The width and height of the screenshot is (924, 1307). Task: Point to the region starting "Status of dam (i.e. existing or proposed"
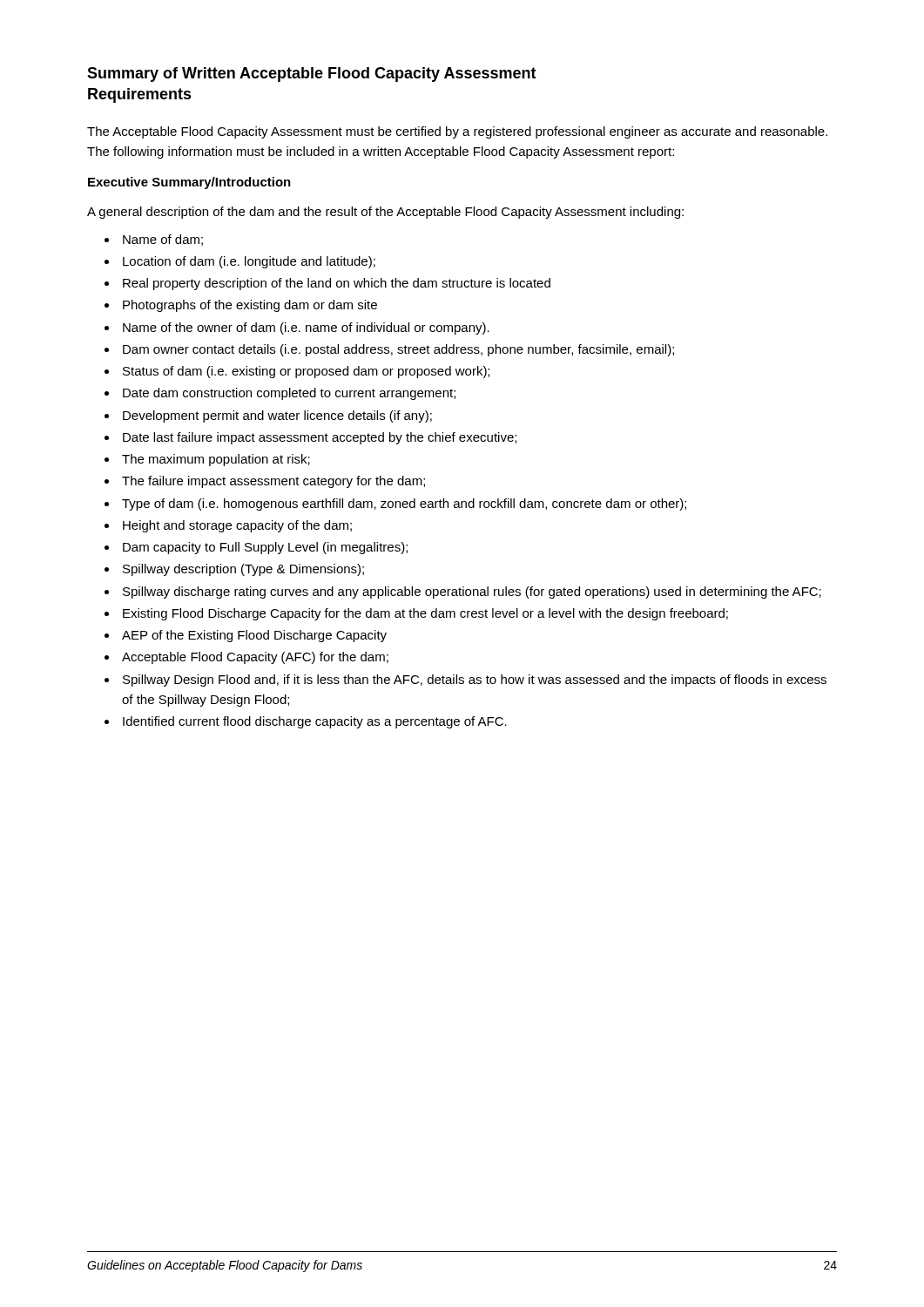pos(306,371)
